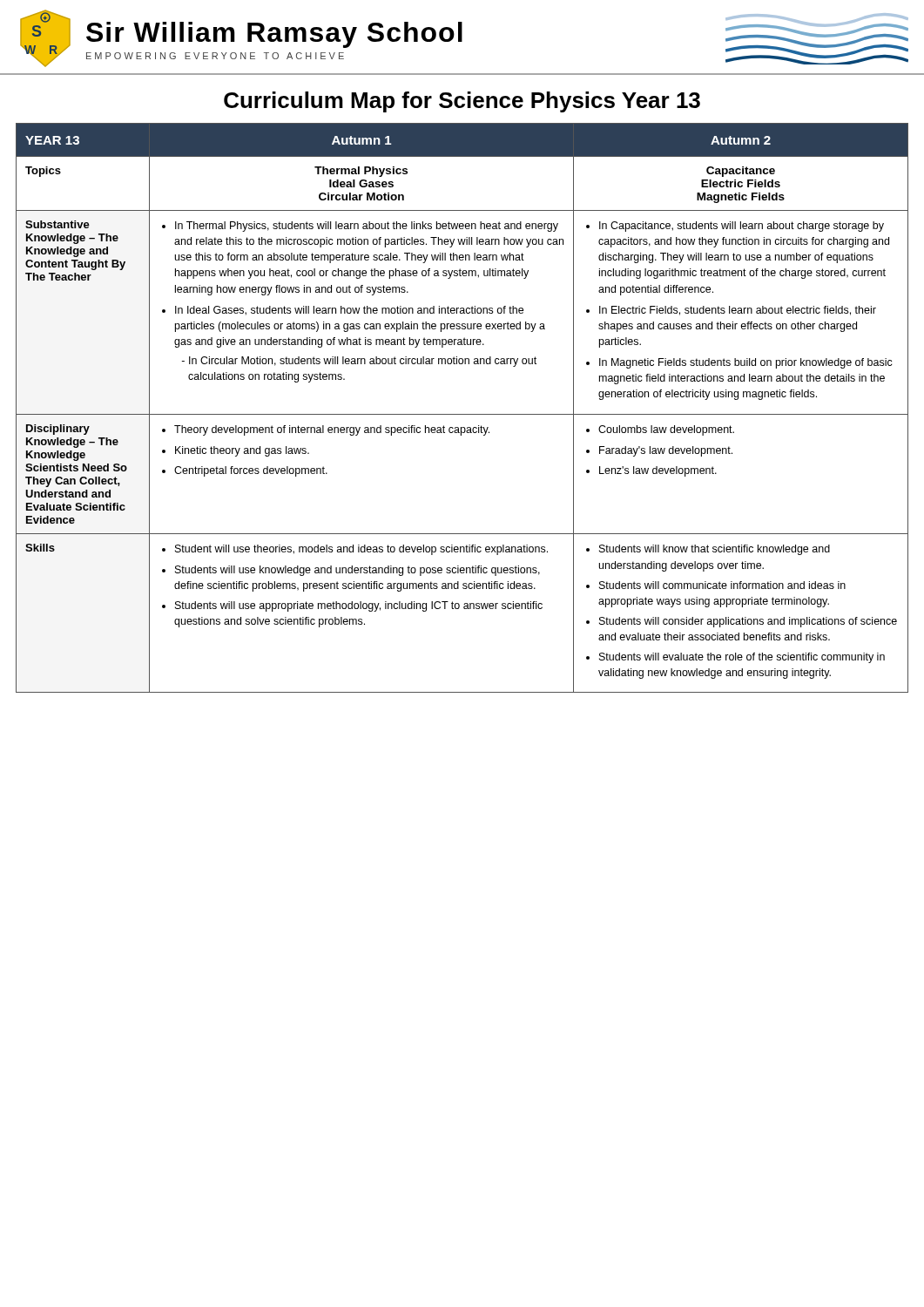Find the element starting "Curriculum Map for Science Physics Year 13"
The image size is (924, 1307).
(x=462, y=100)
